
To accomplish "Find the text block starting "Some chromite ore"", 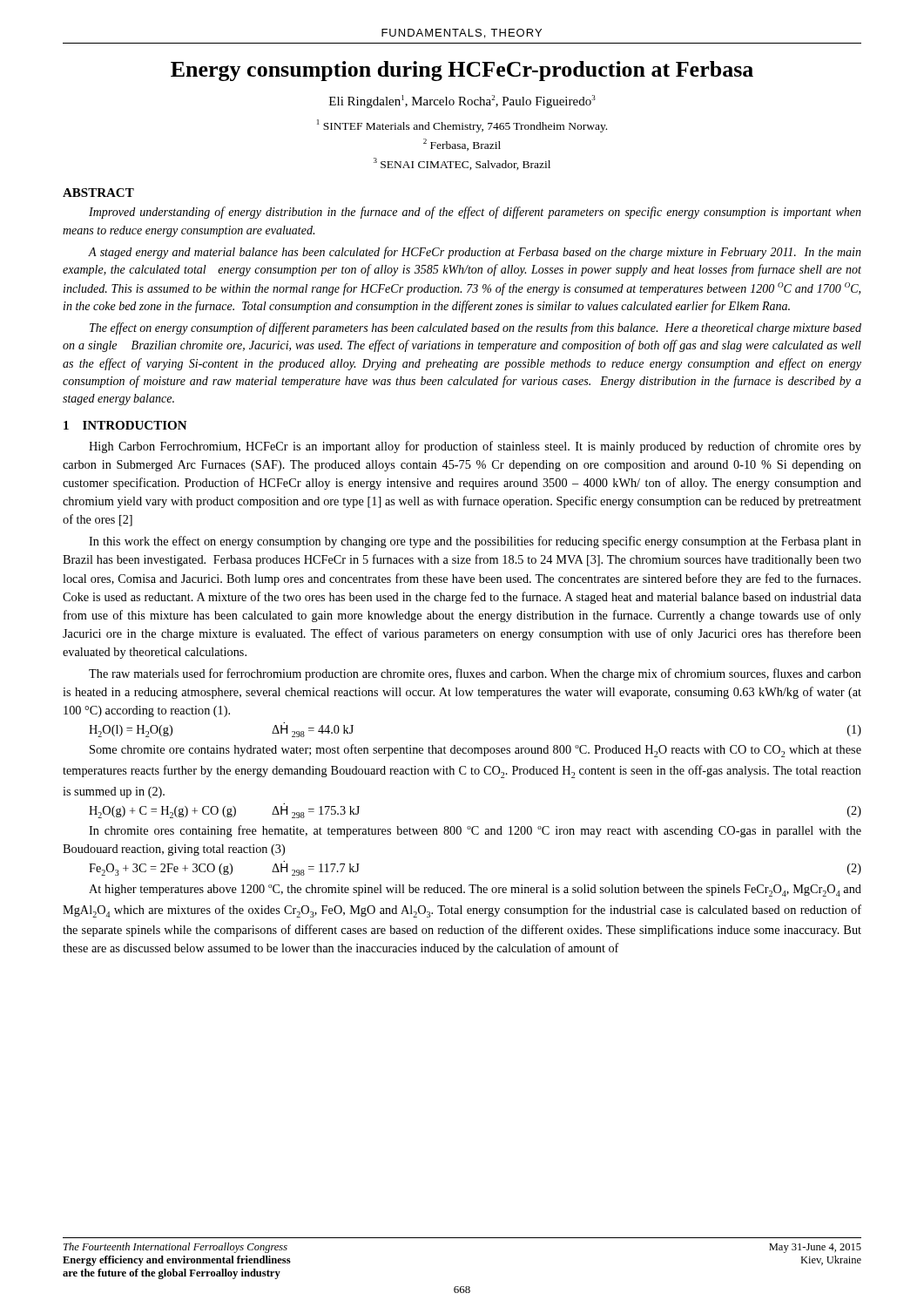I will click(x=462, y=770).
